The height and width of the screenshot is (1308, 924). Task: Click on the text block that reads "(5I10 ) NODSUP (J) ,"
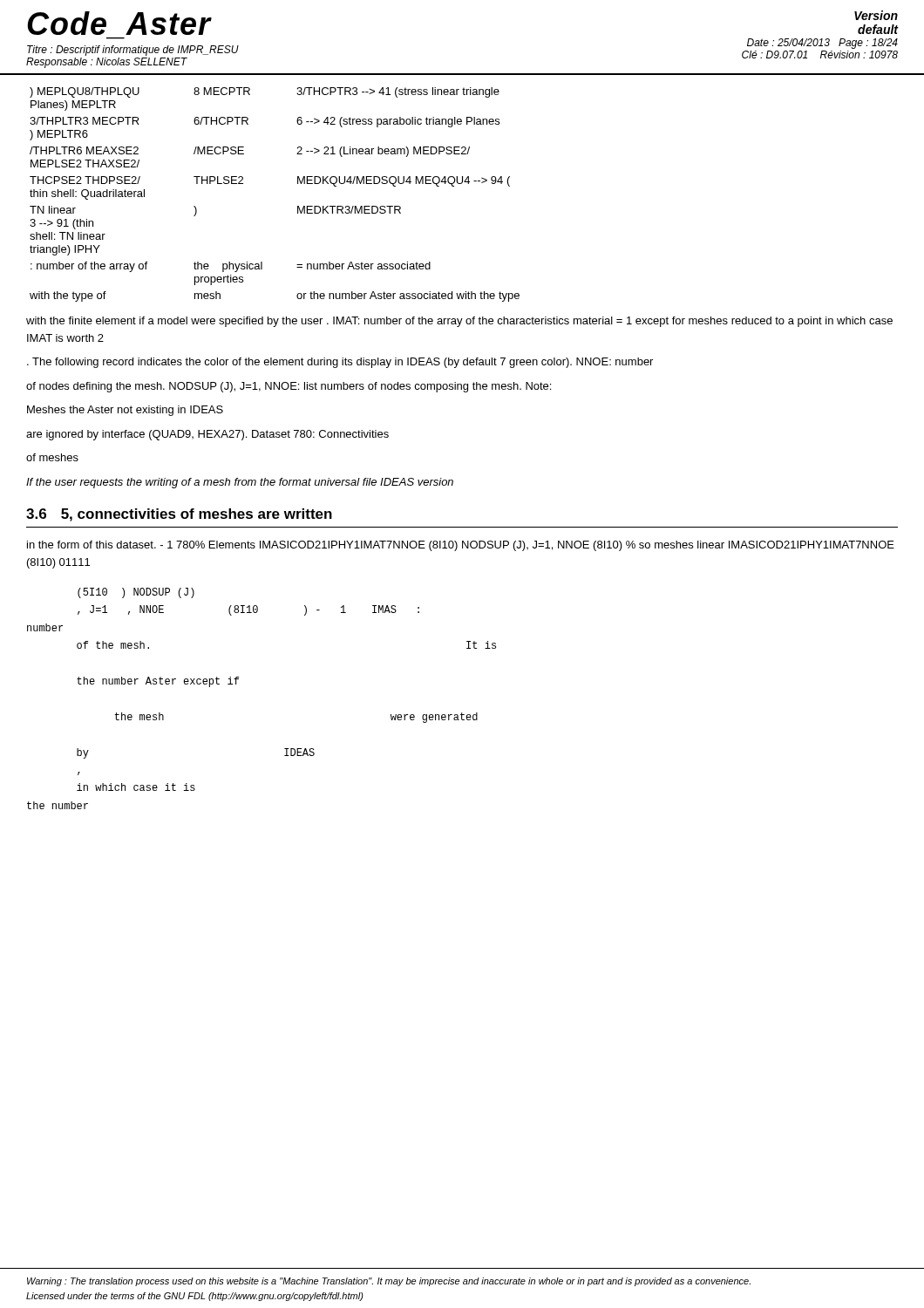click(x=136, y=593)
